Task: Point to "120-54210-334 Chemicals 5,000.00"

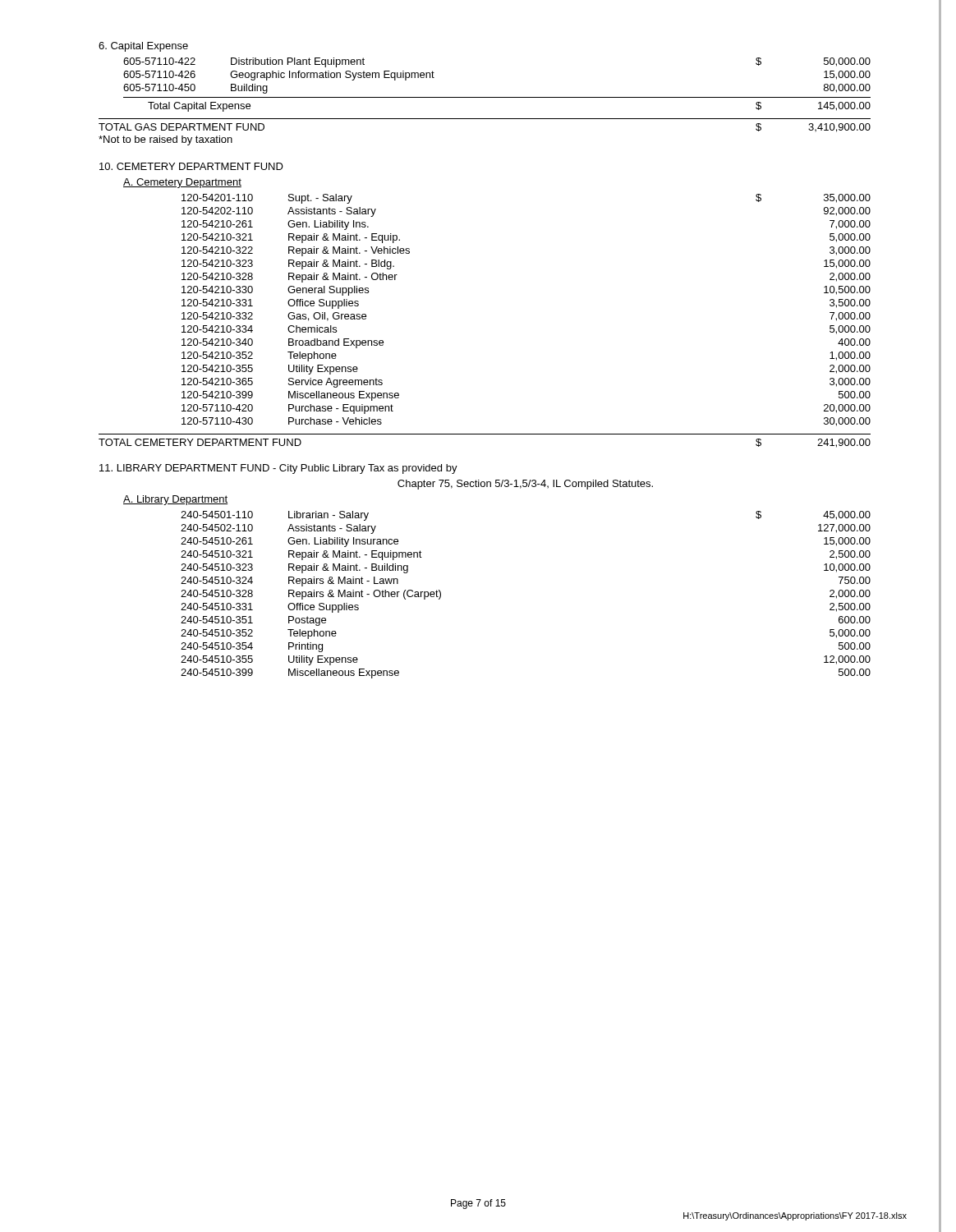Action: (x=216, y=330)
